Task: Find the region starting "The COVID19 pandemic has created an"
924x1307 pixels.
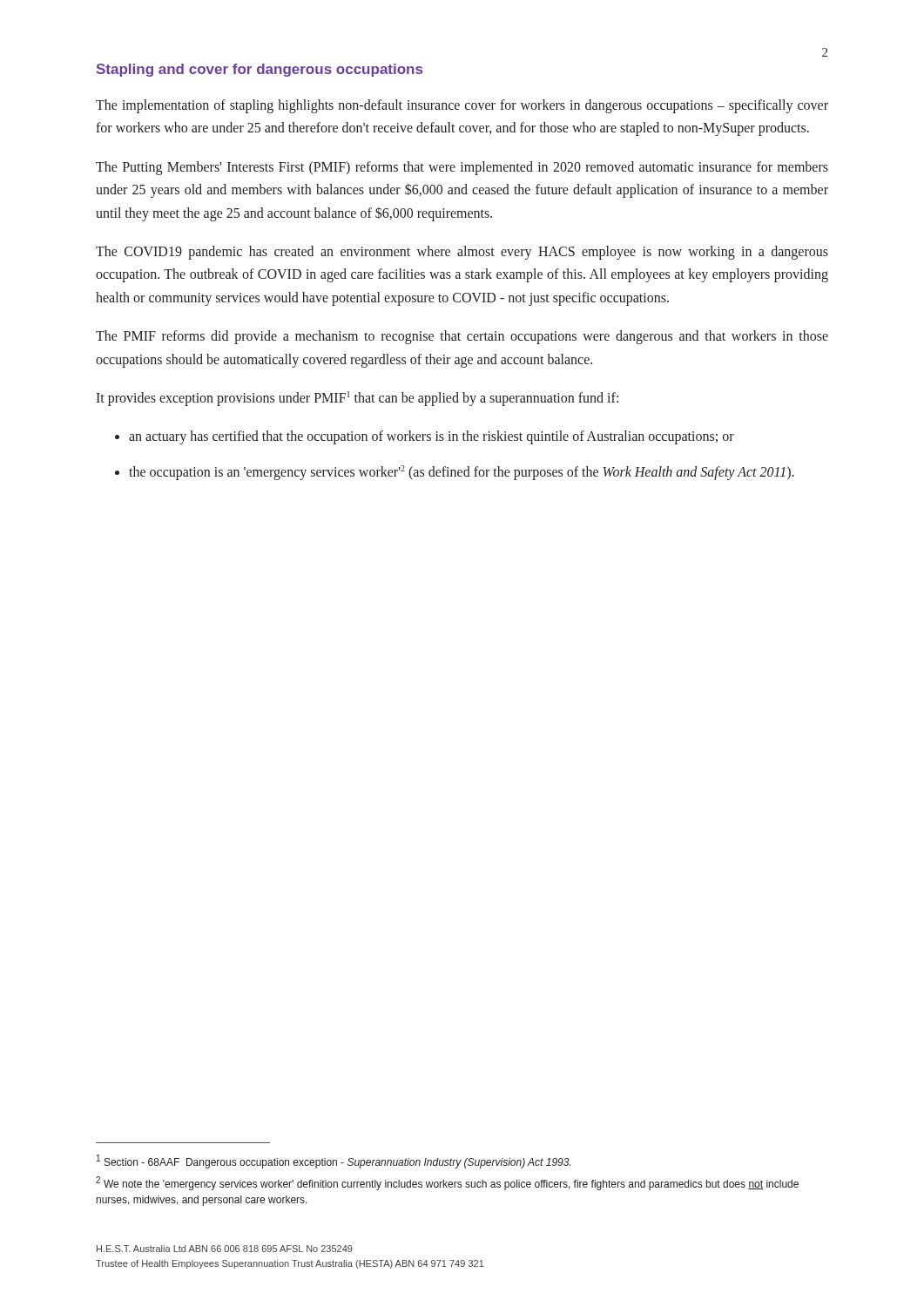Action: pyautogui.click(x=462, y=274)
